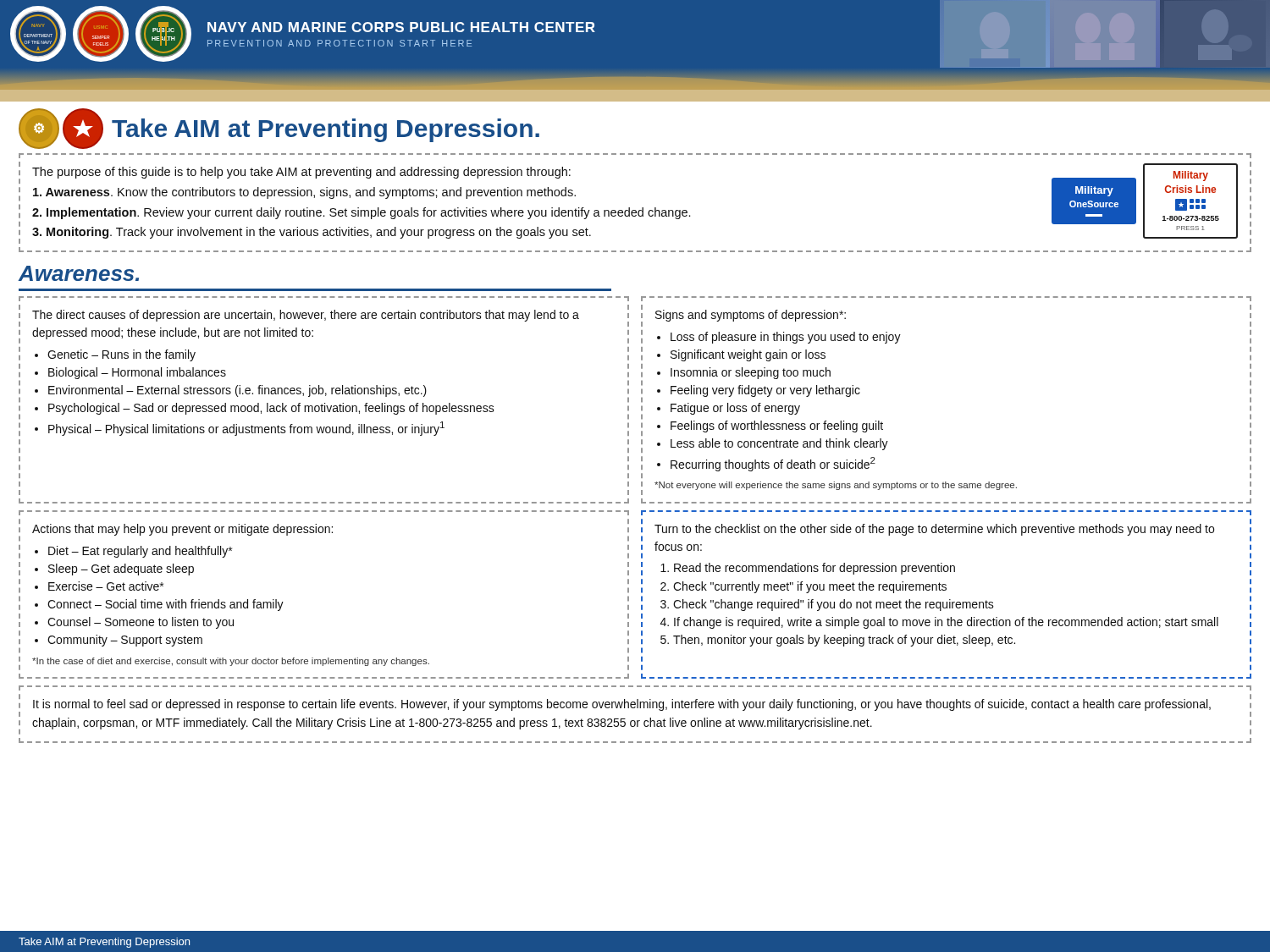Find the region starting "It is normal to feel sad or"

click(x=622, y=713)
